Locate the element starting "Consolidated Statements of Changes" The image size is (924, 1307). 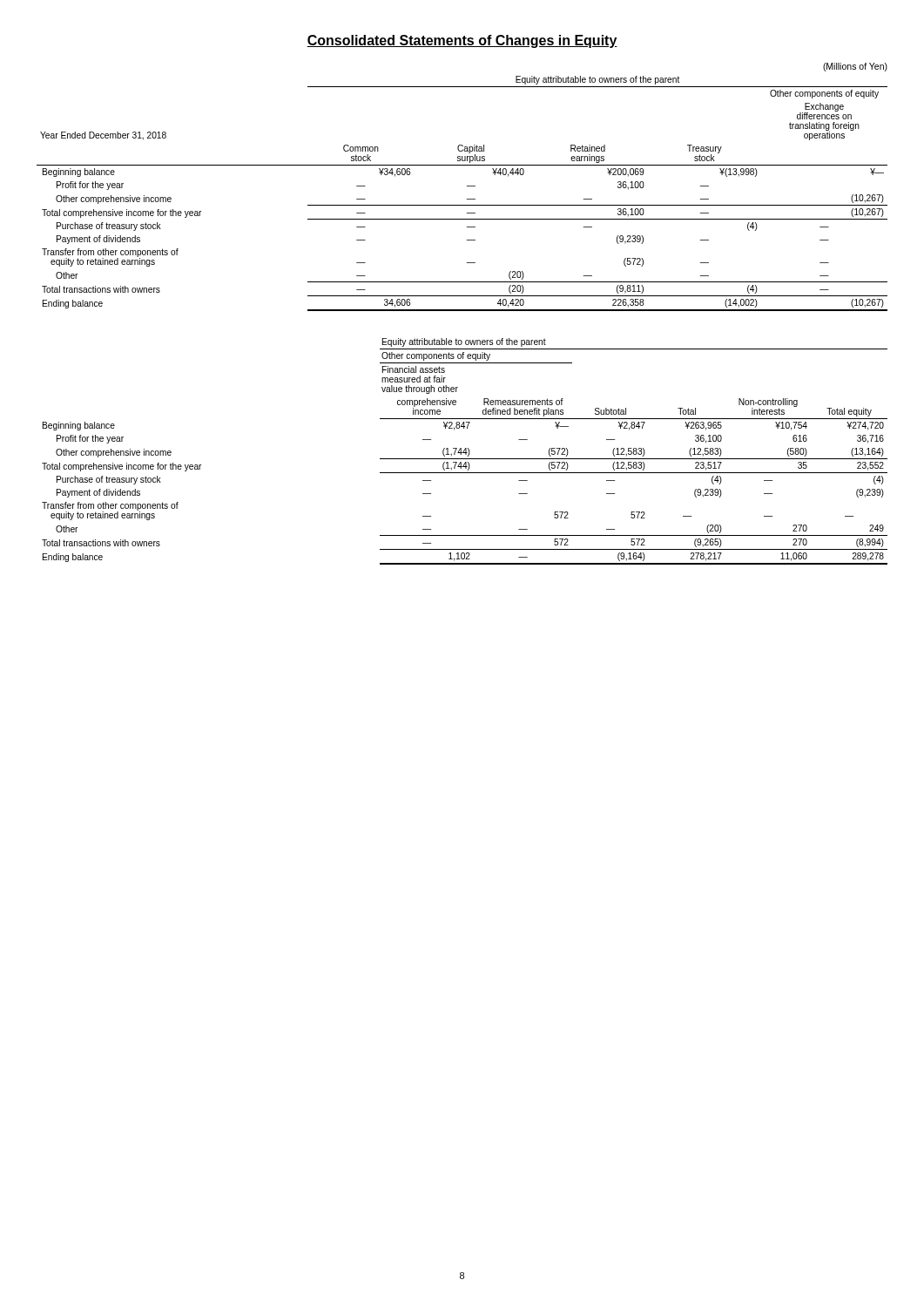point(462,41)
